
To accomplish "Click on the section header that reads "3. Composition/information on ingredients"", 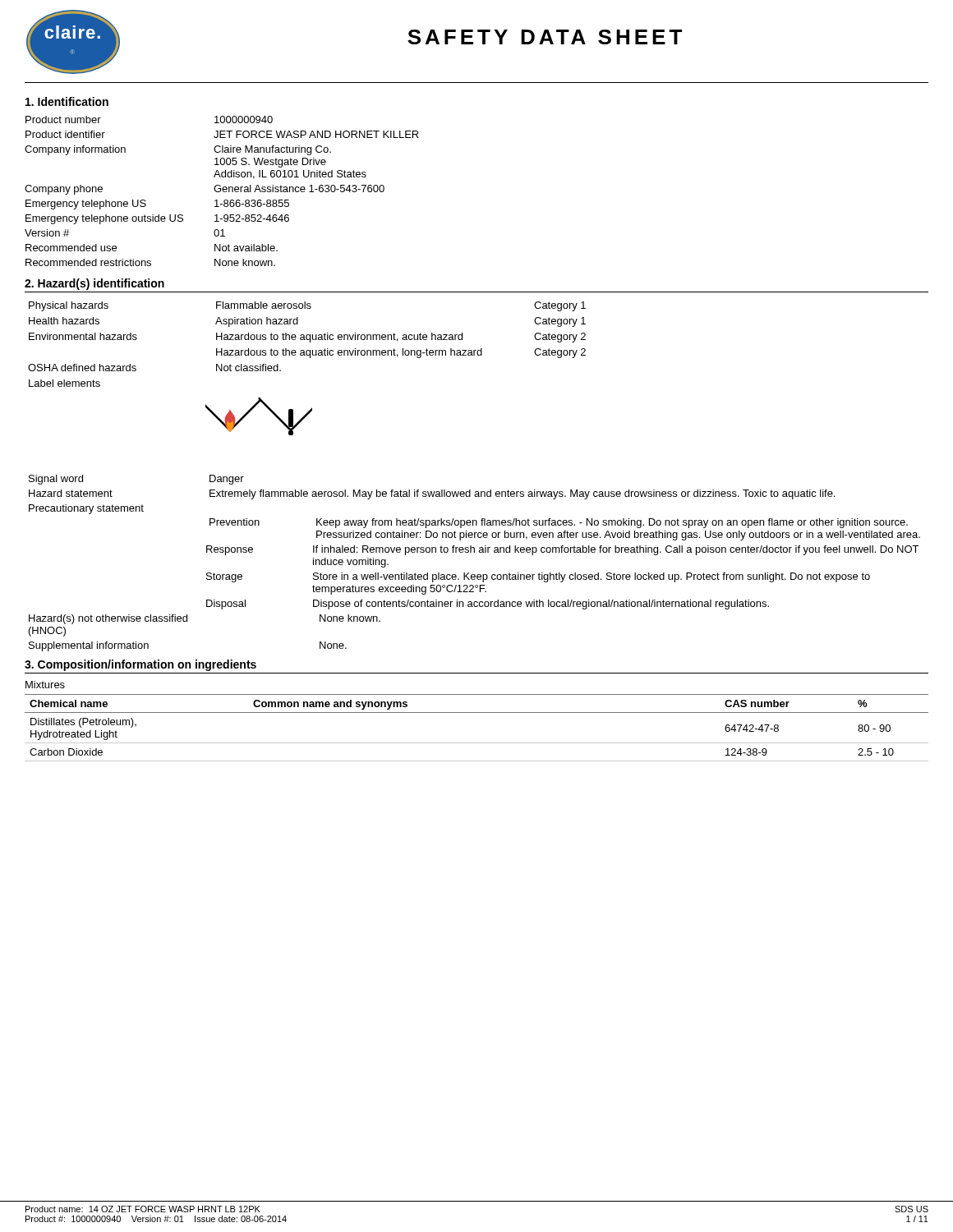I will [x=141, y=664].
